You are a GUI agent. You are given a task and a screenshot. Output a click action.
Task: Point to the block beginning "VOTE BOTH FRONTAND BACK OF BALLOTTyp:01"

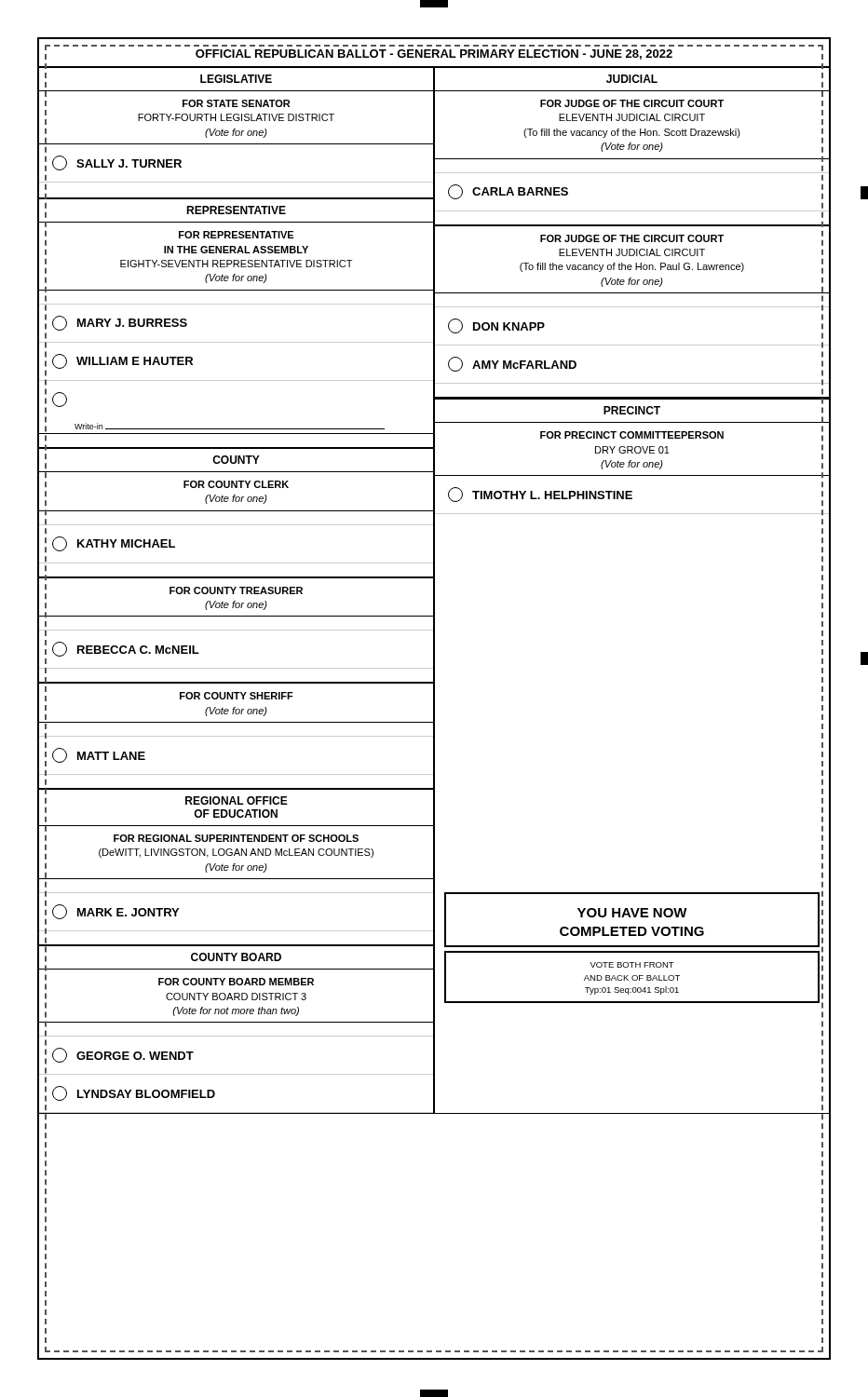[x=632, y=977]
